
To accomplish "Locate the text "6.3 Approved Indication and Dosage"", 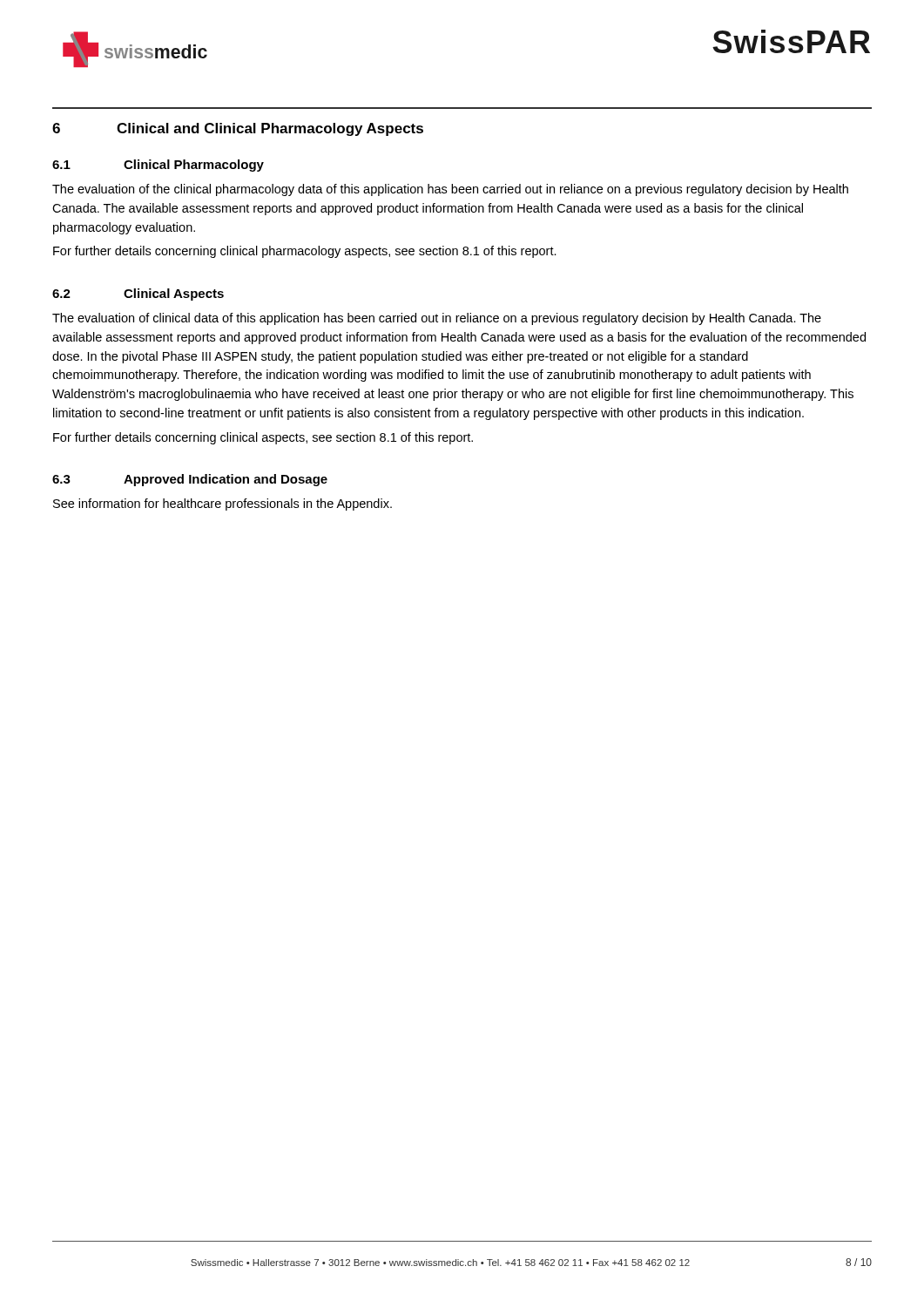I will coord(190,479).
